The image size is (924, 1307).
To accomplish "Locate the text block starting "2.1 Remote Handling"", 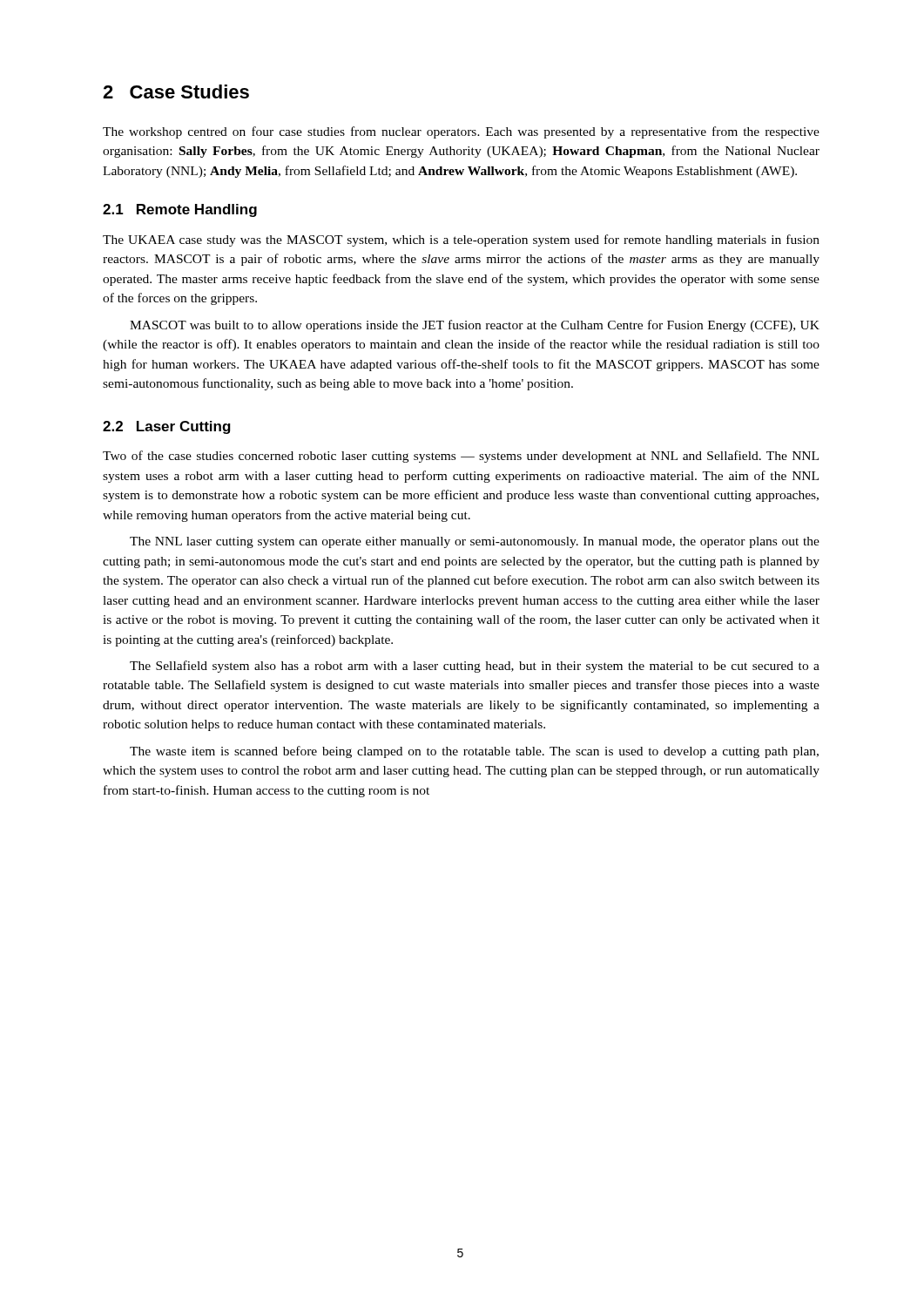I will [180, 210].
